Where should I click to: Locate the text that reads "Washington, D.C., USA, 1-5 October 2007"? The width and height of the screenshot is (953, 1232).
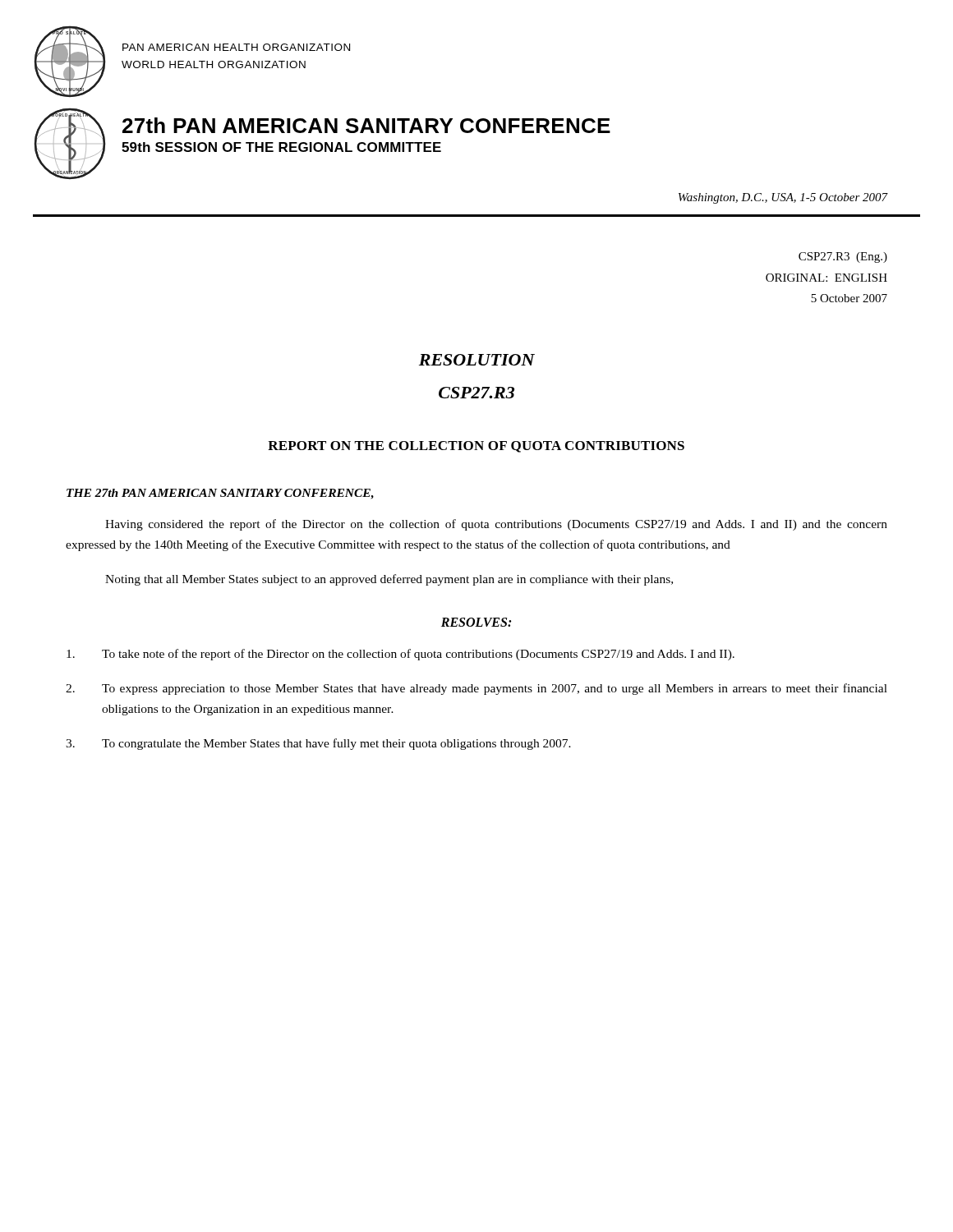pos(782,197)
